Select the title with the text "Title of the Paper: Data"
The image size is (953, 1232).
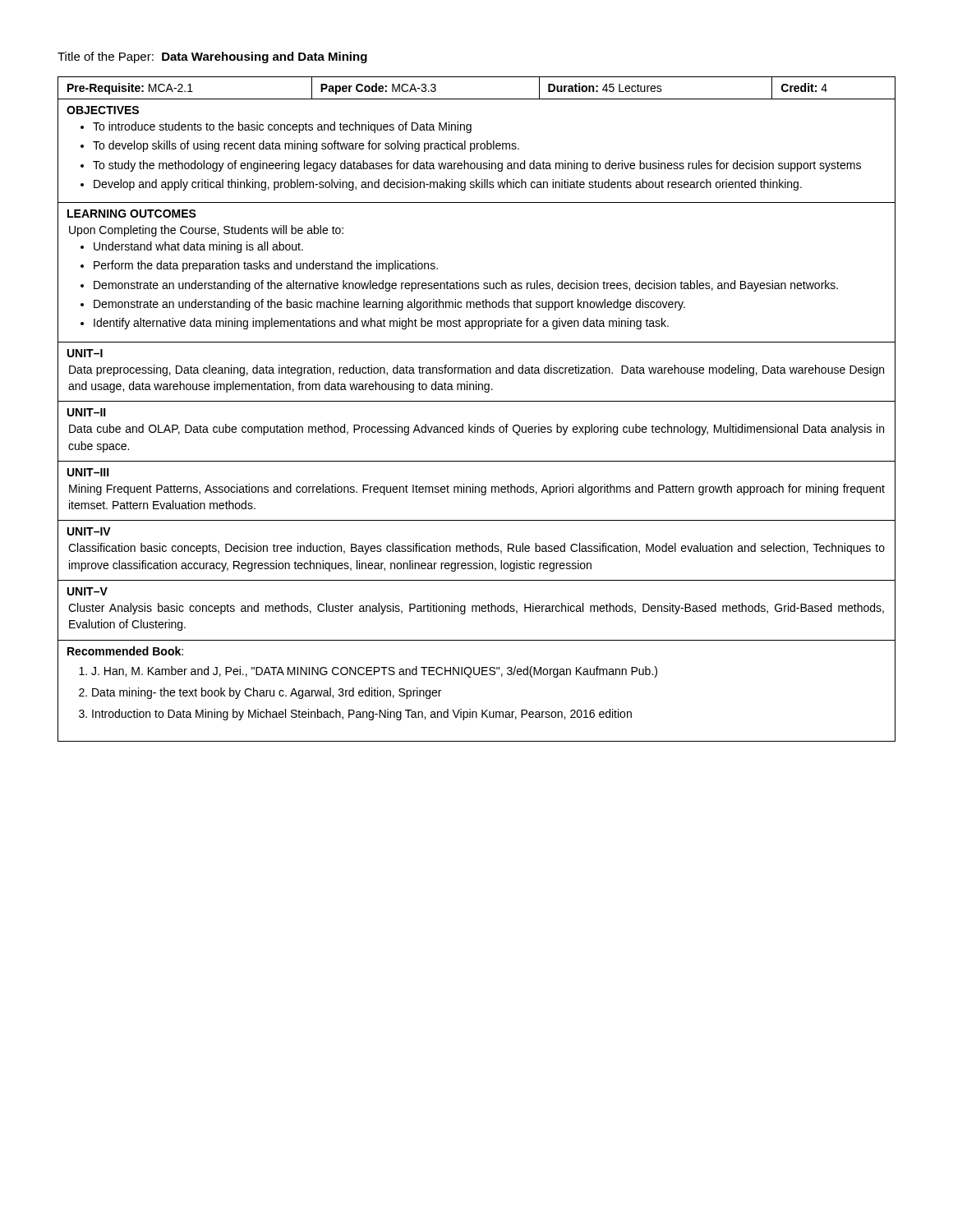pos(212,56)
